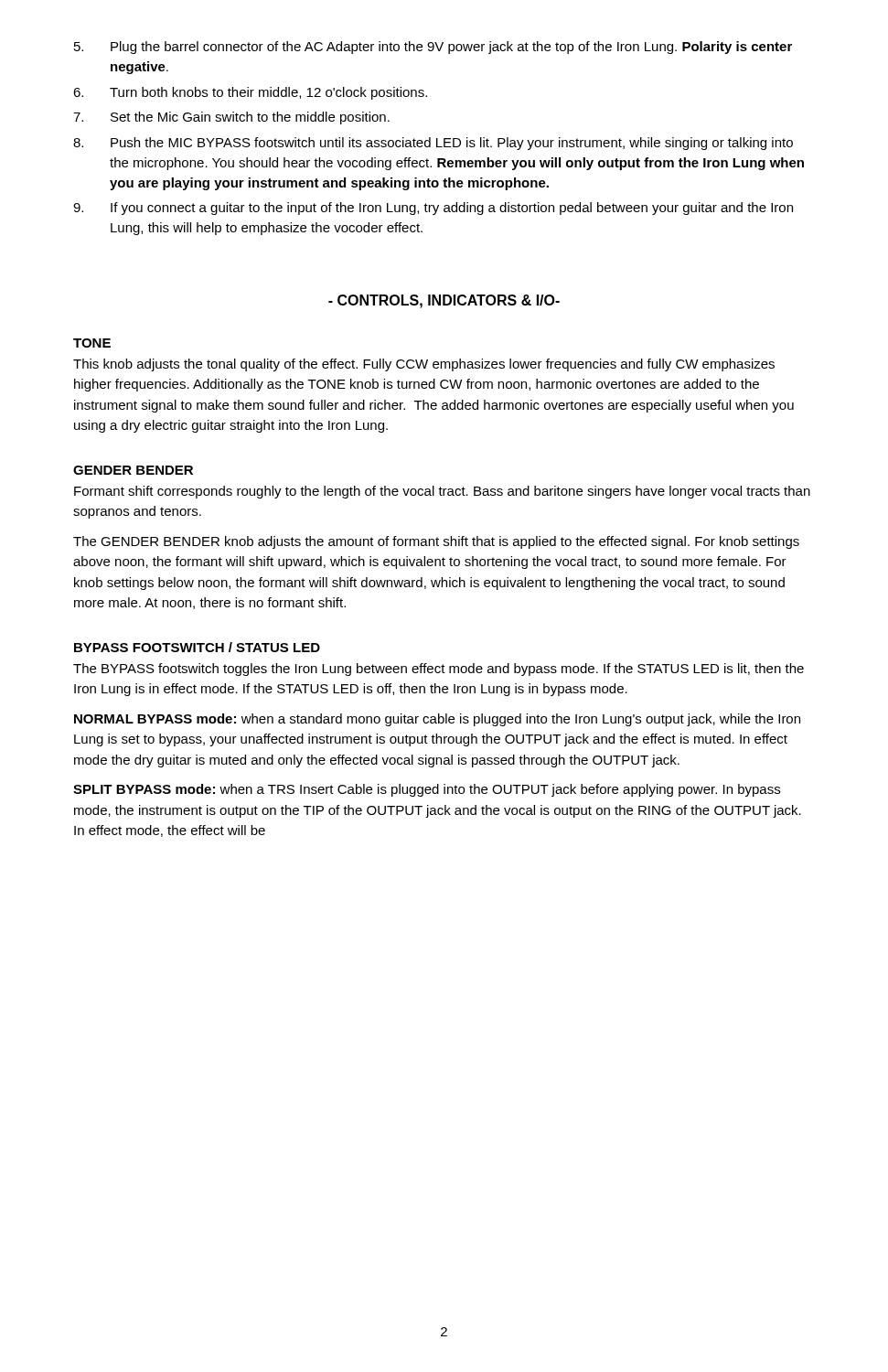Find the block starting "The BYPASS footswitch toggles the Iron"
888x1372 pixels.
(x=439, y=678)
